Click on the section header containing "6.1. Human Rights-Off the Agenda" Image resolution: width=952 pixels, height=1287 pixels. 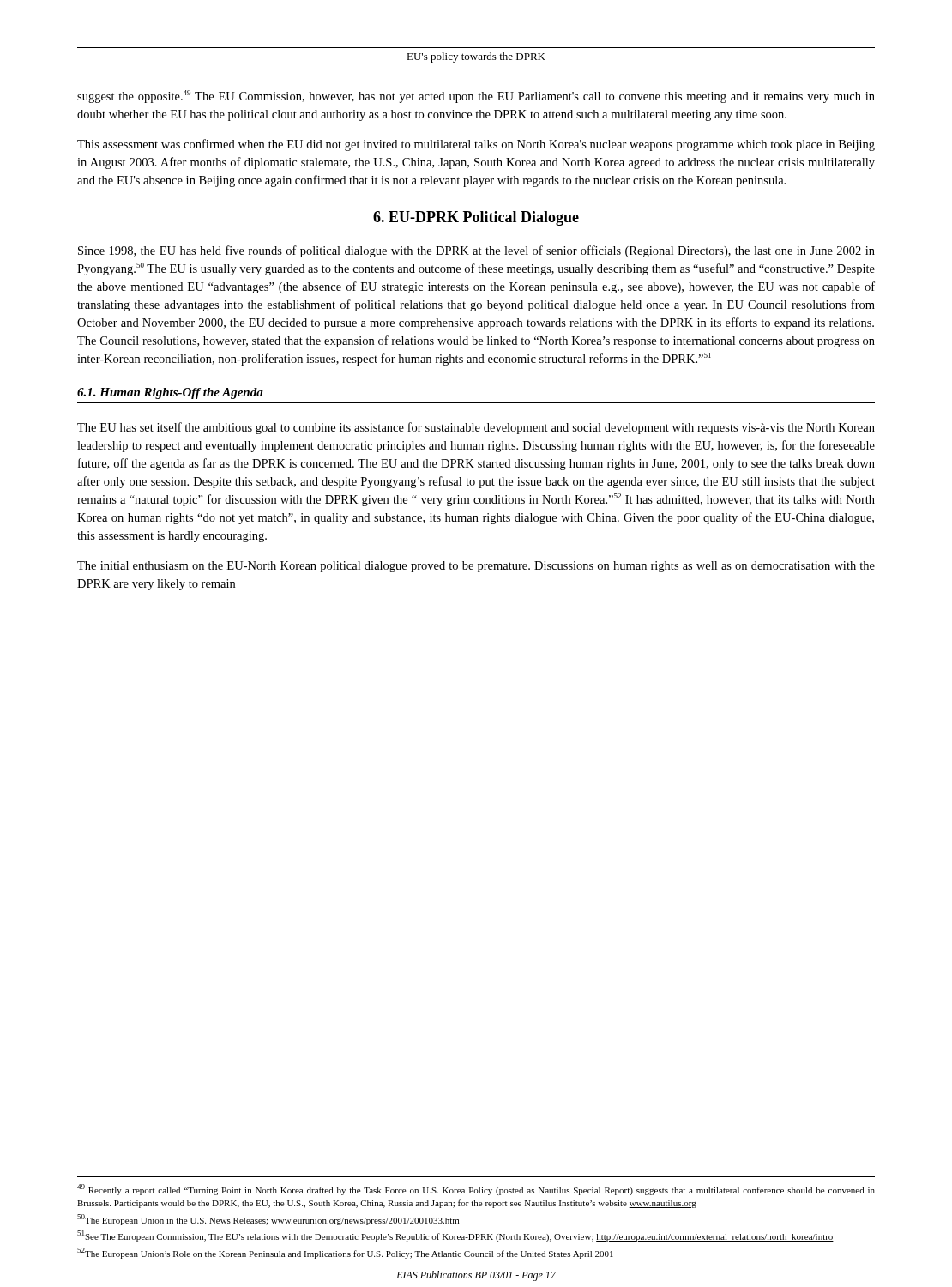point(476,394)
